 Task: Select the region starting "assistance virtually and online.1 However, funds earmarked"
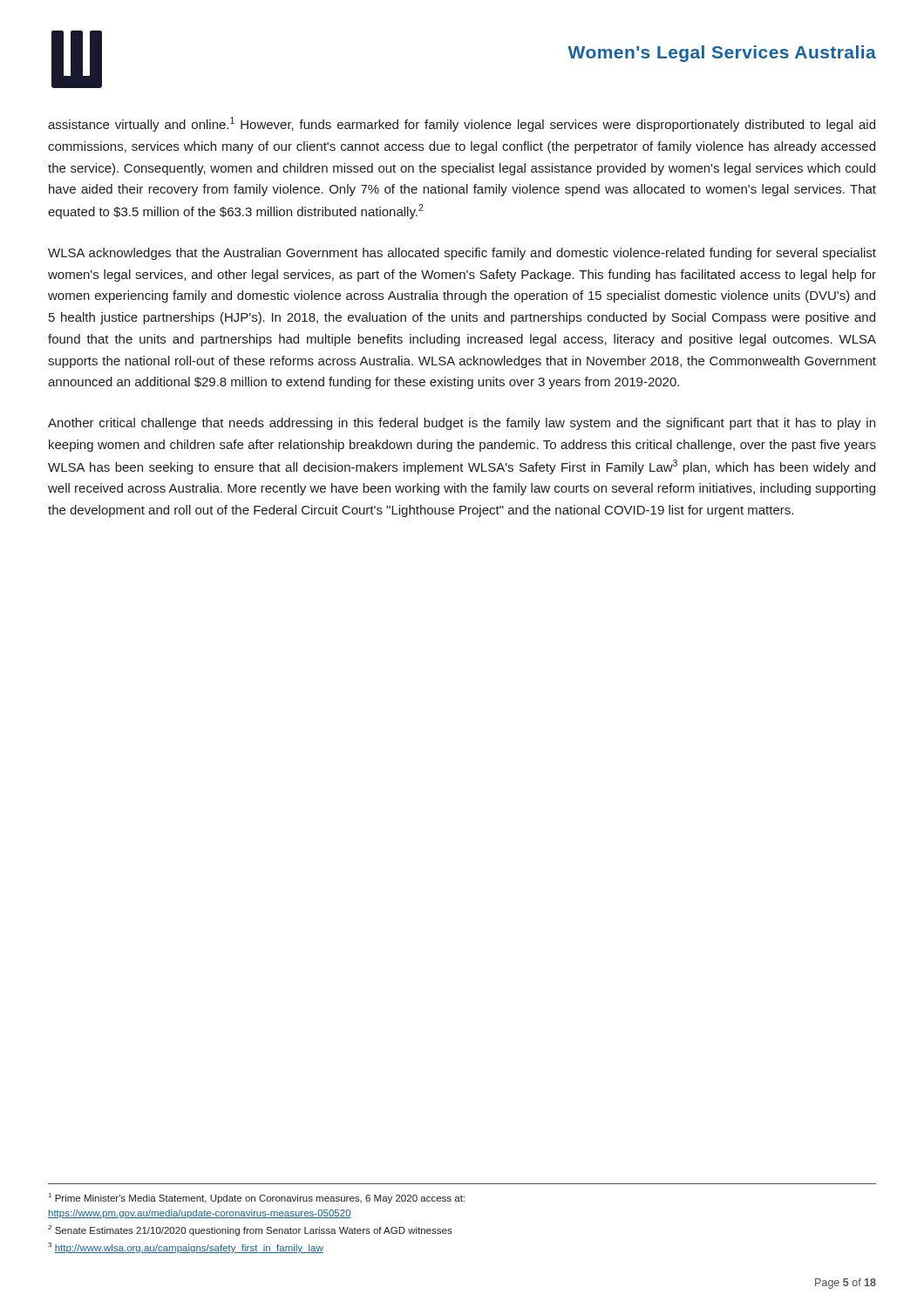[462, 167]
